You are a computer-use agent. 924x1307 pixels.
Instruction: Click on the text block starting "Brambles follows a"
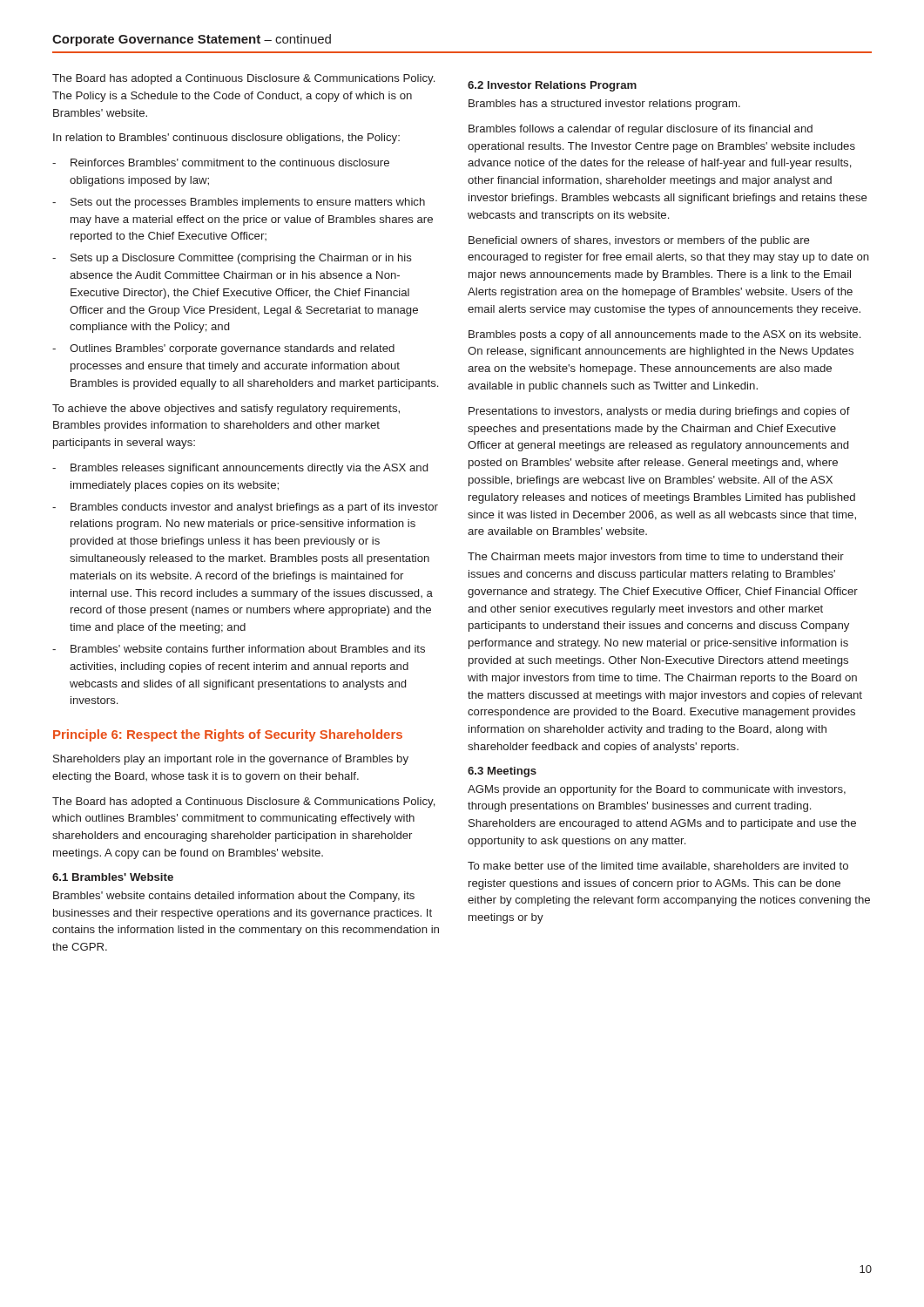pyautogui.click(x=670, y=172)
